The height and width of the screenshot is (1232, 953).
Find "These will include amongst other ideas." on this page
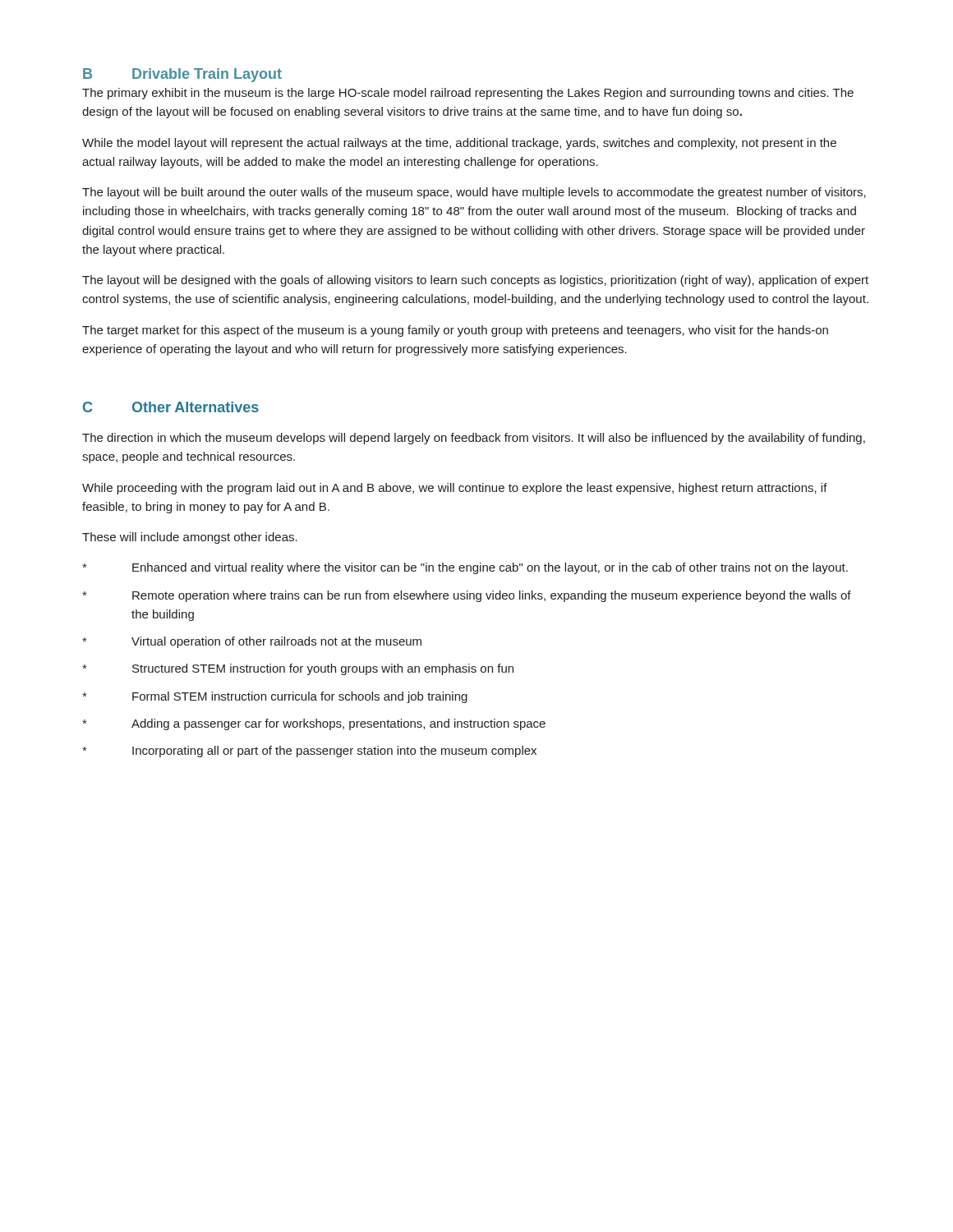pos(190,537)
